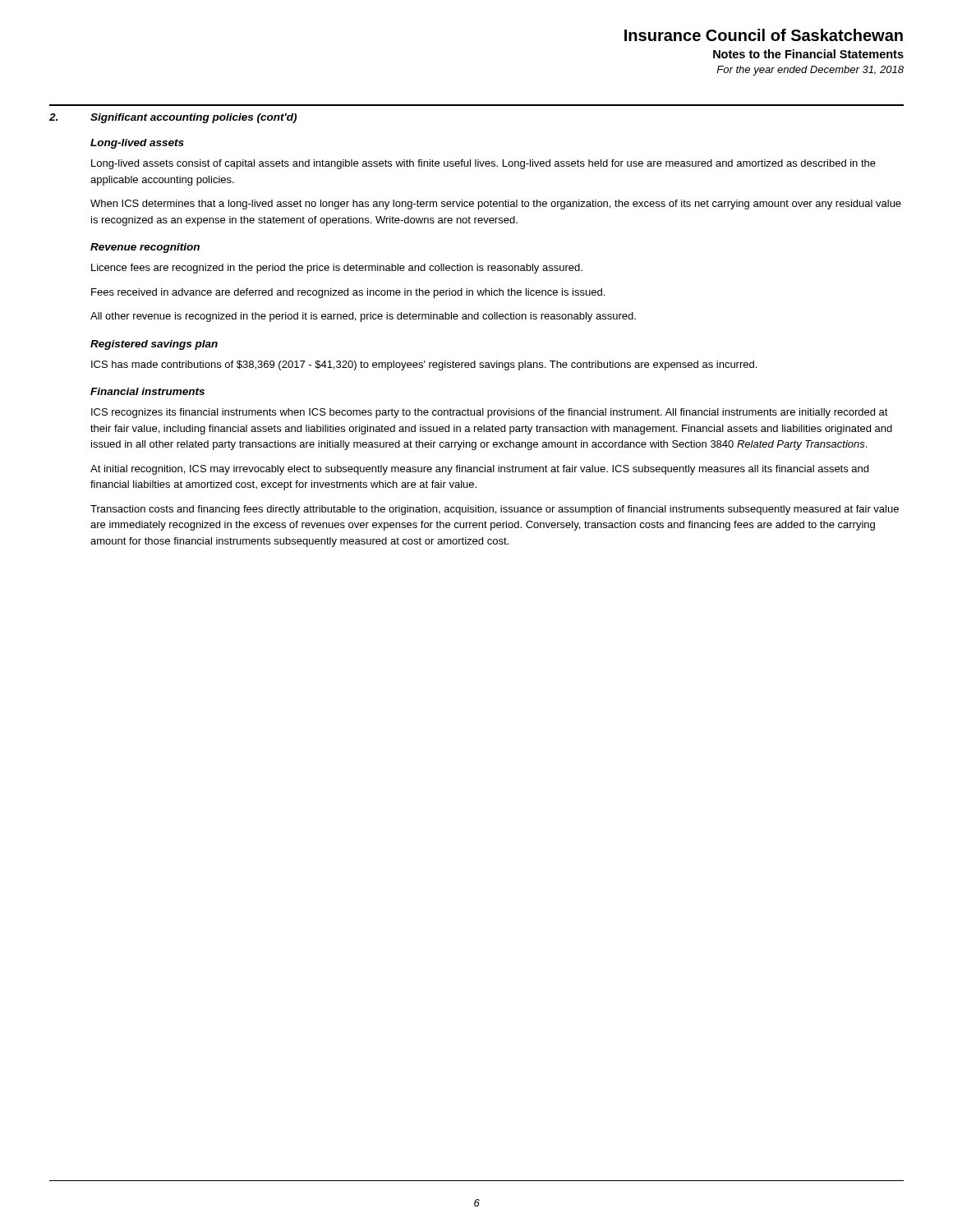Point to the block beginning "Fees received in advance are deferred and recognized"
The image size is (953, 1232).
click(x=348, y=292)
